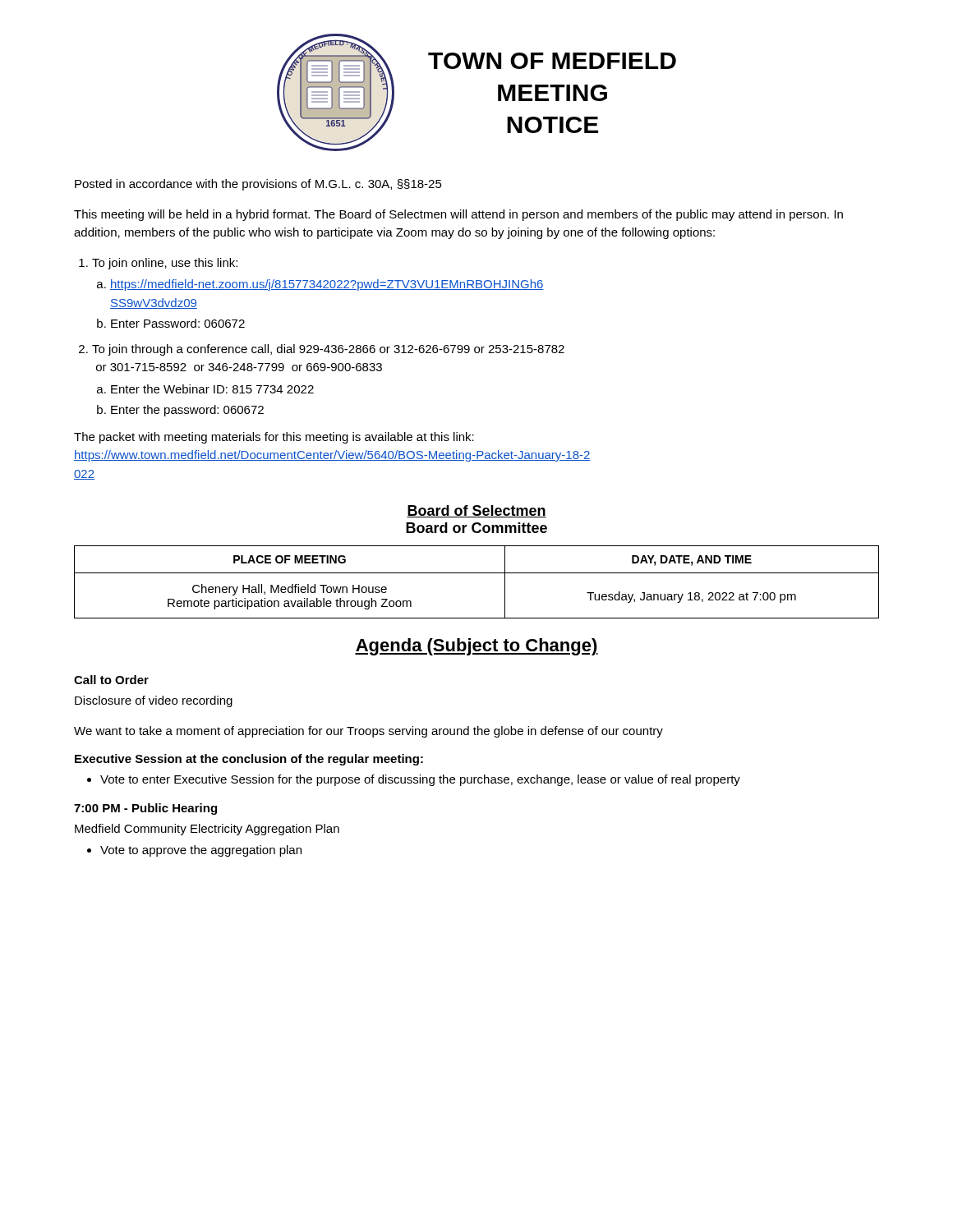Locate the block of text that opens with "We want to take a"

pos(368,730)
